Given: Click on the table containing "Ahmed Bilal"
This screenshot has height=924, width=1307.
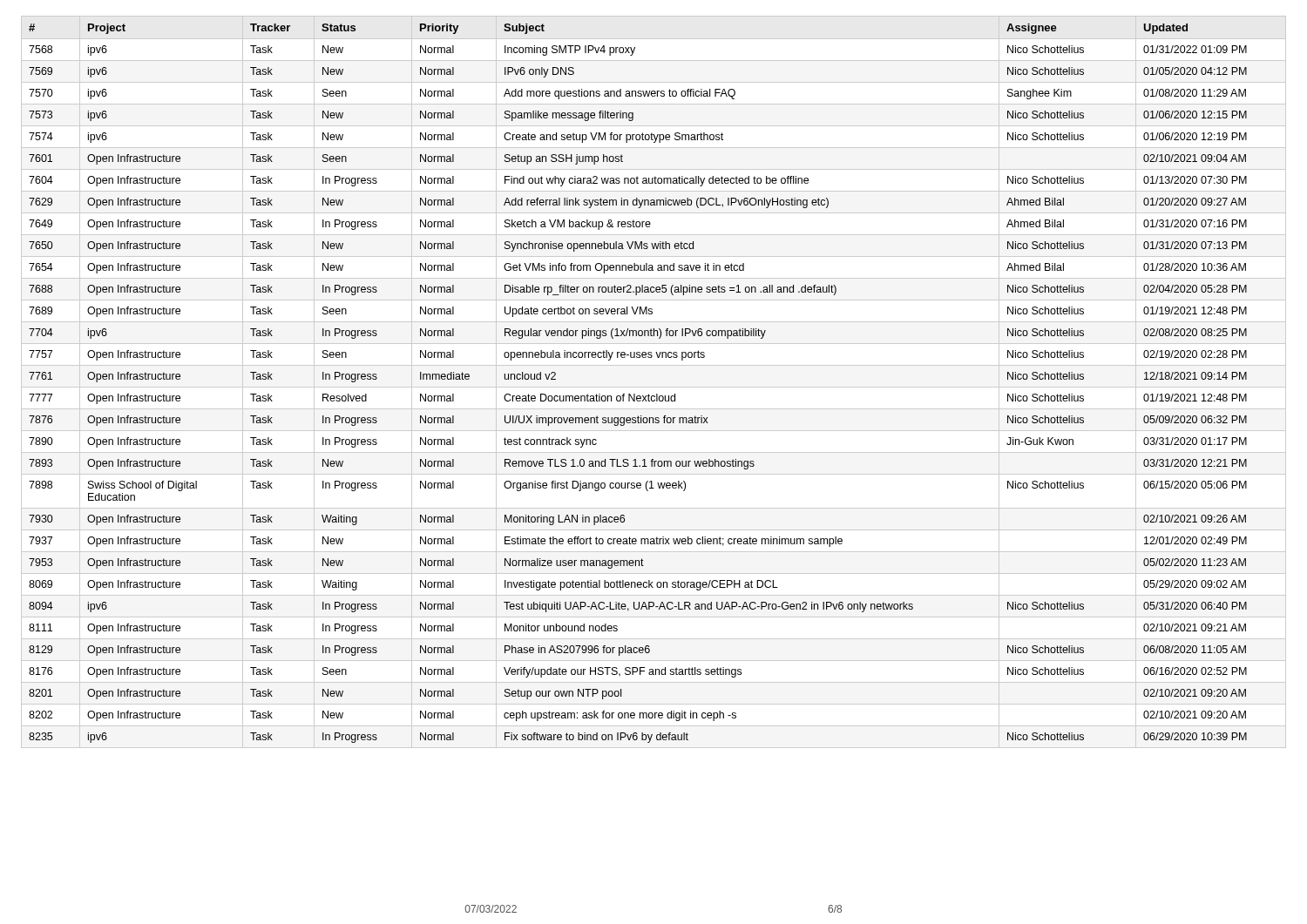Looking at the screenshot, I should [x=654, y=382].
